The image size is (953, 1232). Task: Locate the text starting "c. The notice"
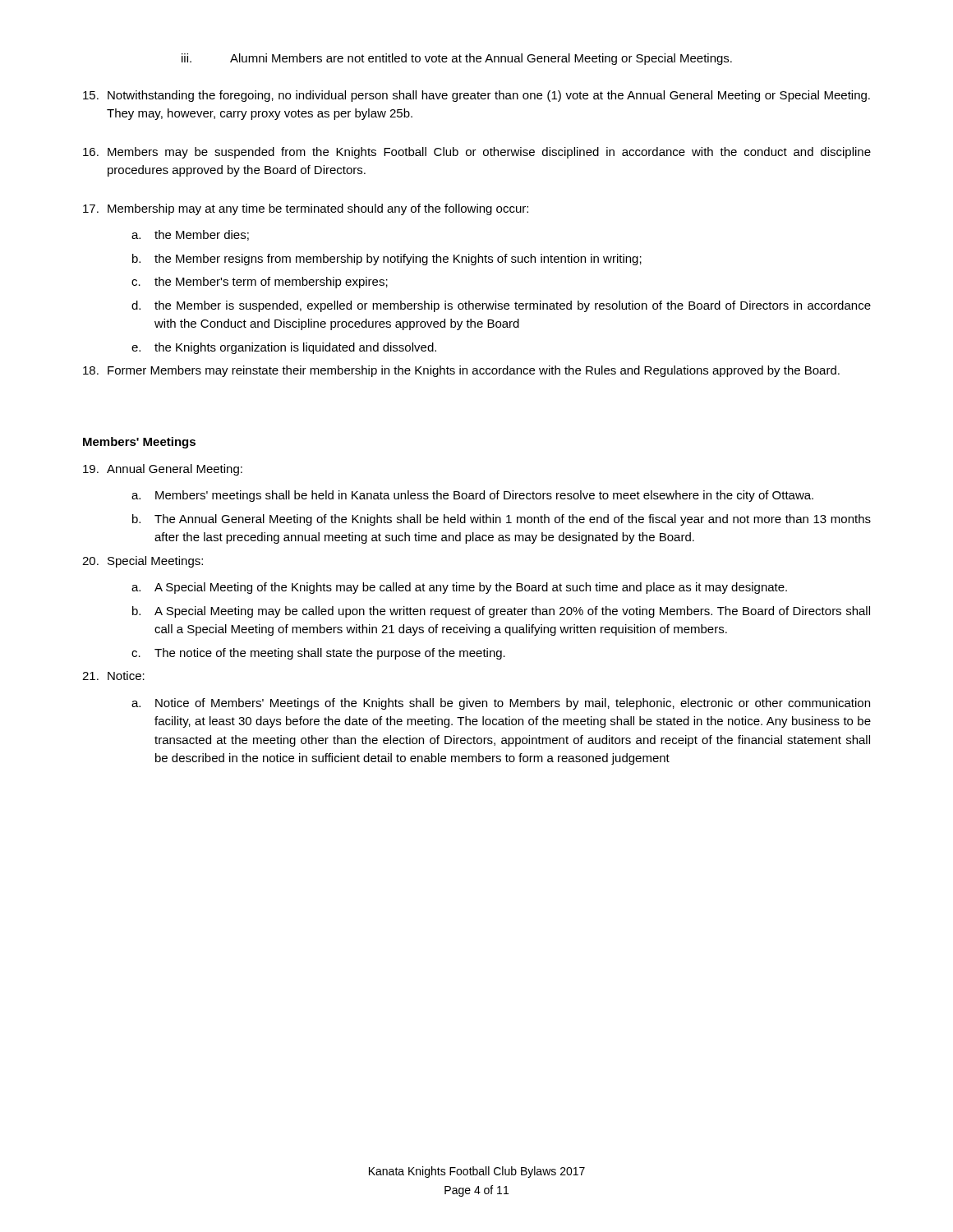pyautogui.click(x=319, y=653)
